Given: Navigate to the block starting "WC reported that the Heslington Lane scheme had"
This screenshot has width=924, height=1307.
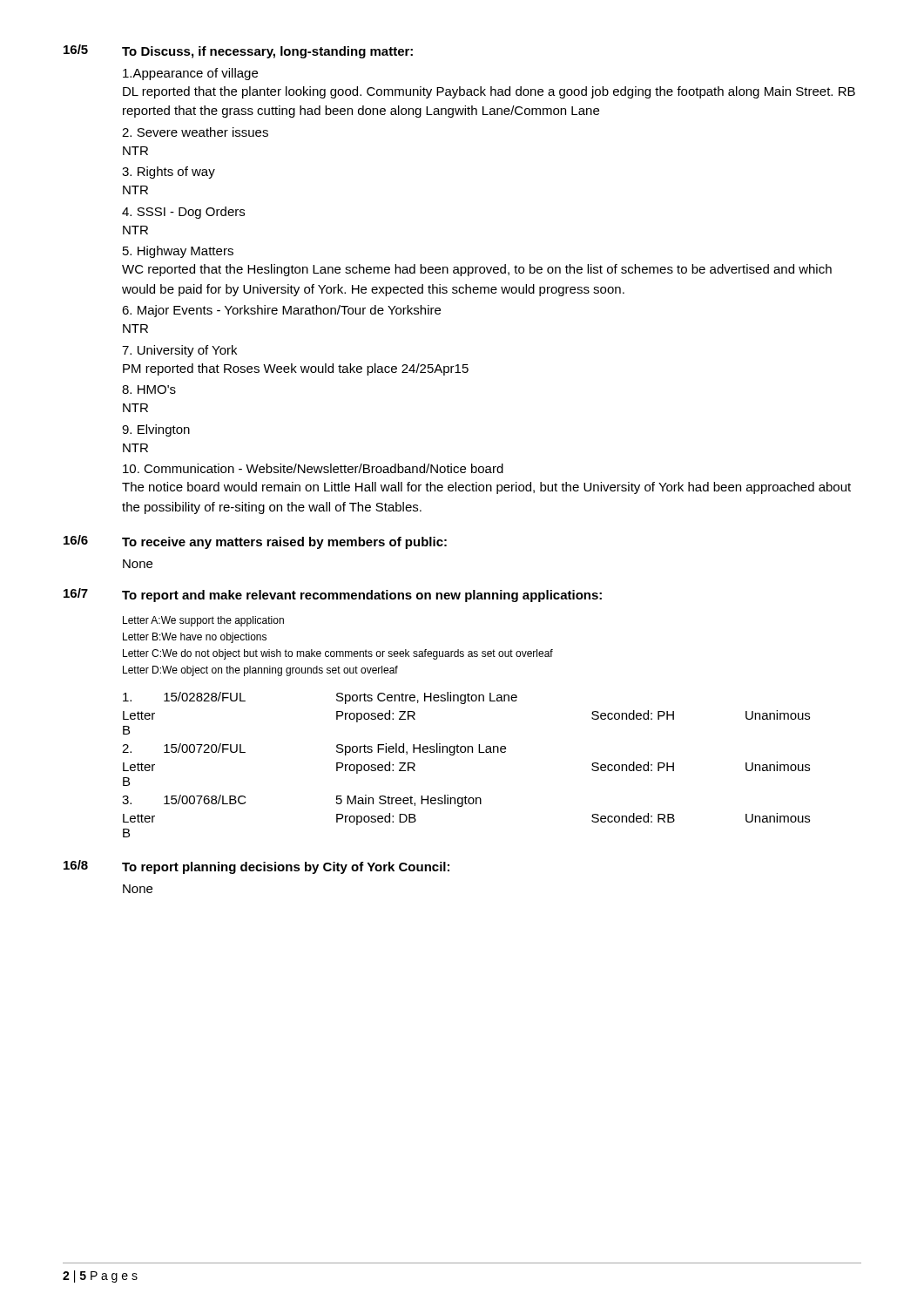Looking at the screenshot, I should [492, 279].
